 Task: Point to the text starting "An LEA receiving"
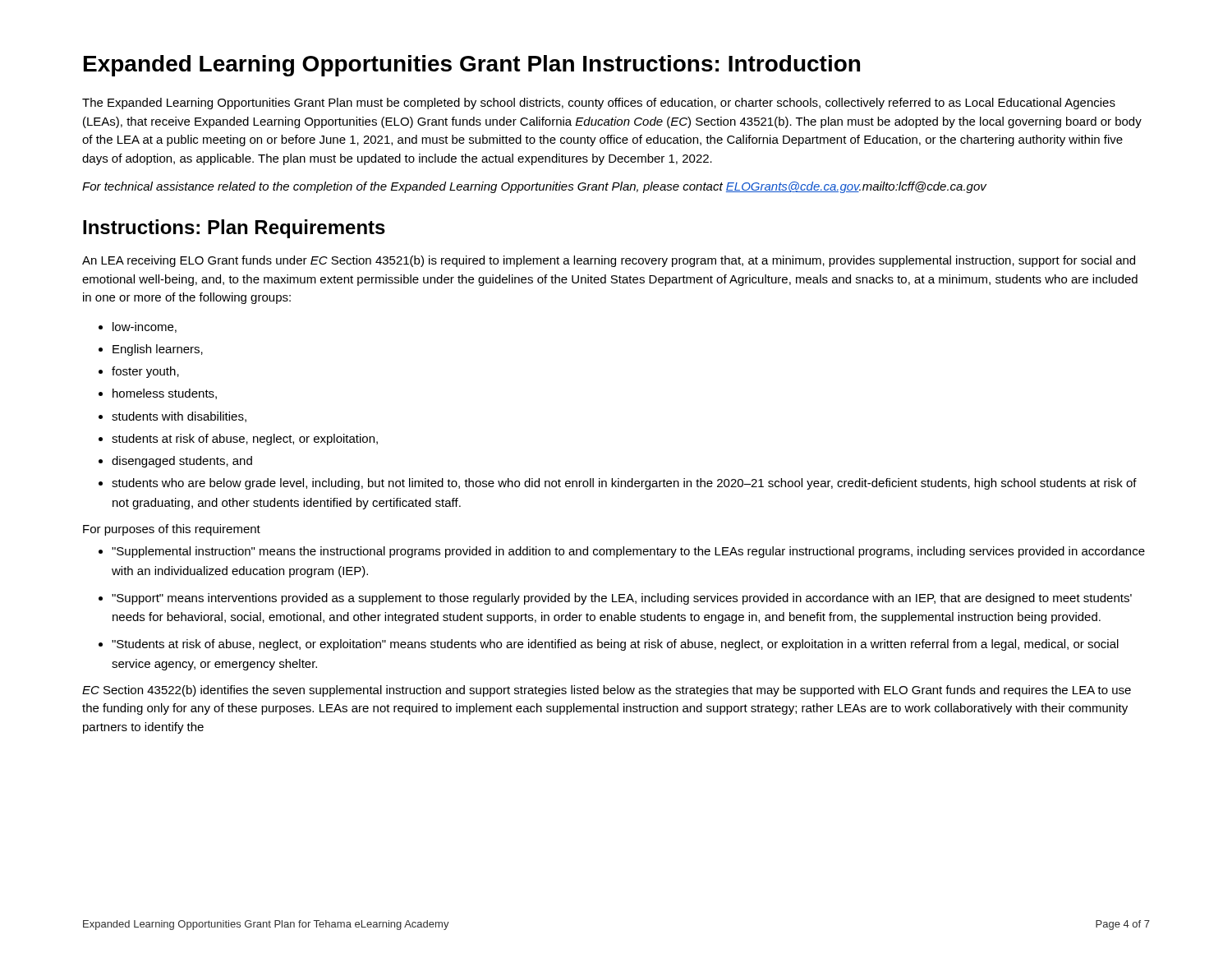coord(616,279)
